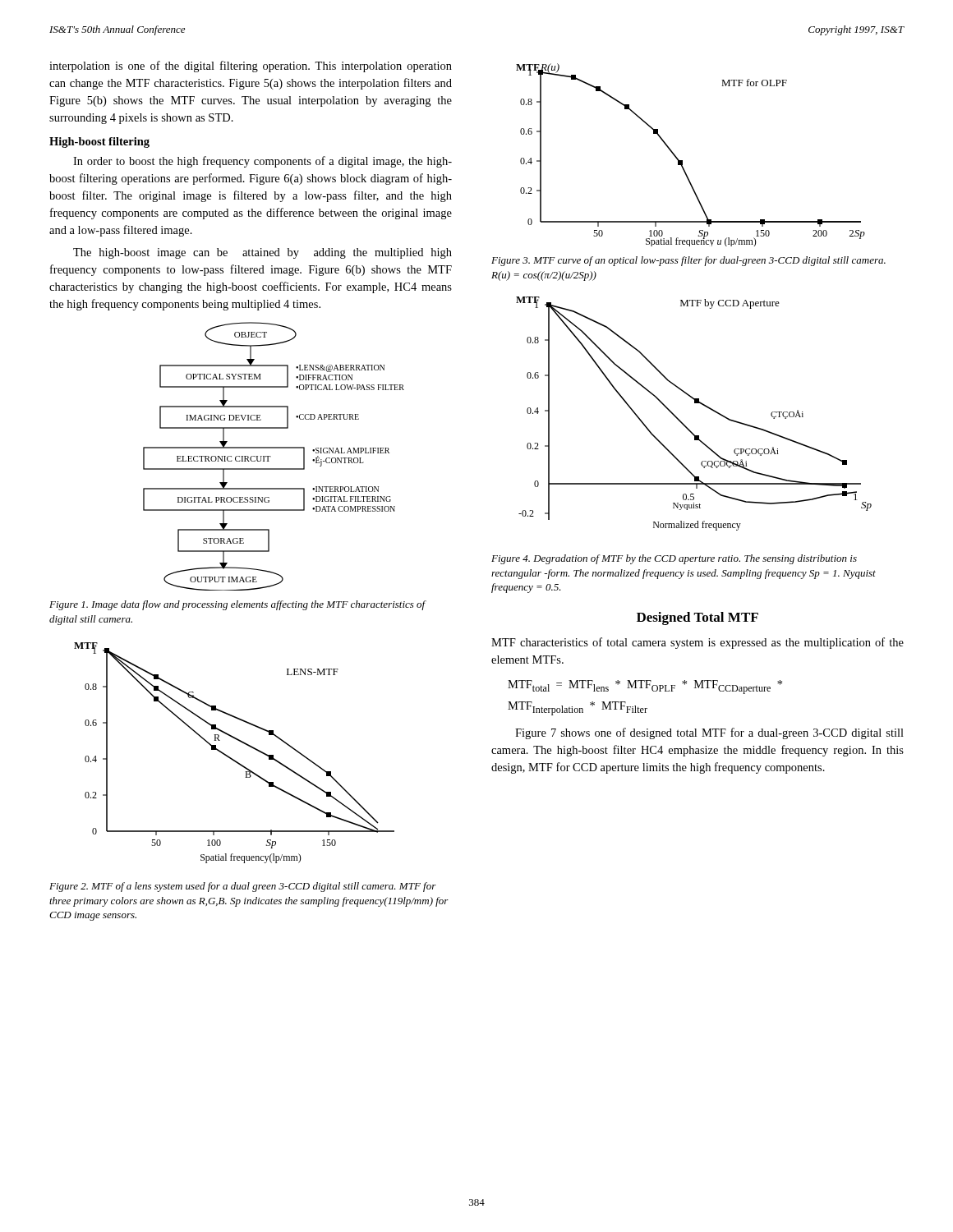Image resolution: width=953 pixels, height=1232 pixels.
Task: Select the text starting "Figure 3. MTF curve of an optical low-pass"
Action: tap(689, 267)
